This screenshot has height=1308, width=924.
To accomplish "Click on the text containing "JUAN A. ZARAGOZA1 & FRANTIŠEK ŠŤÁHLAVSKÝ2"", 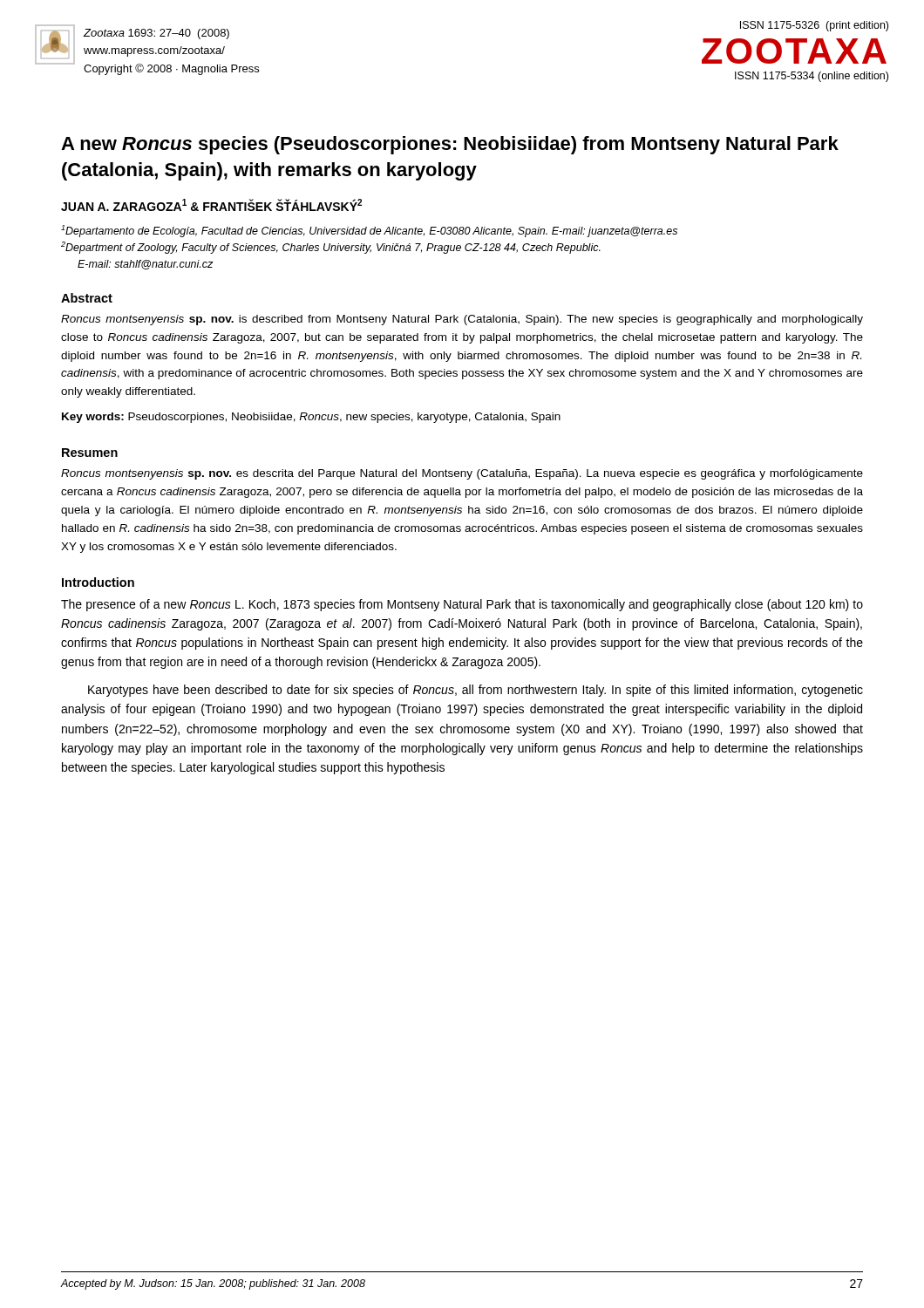I will click(211, 205).
